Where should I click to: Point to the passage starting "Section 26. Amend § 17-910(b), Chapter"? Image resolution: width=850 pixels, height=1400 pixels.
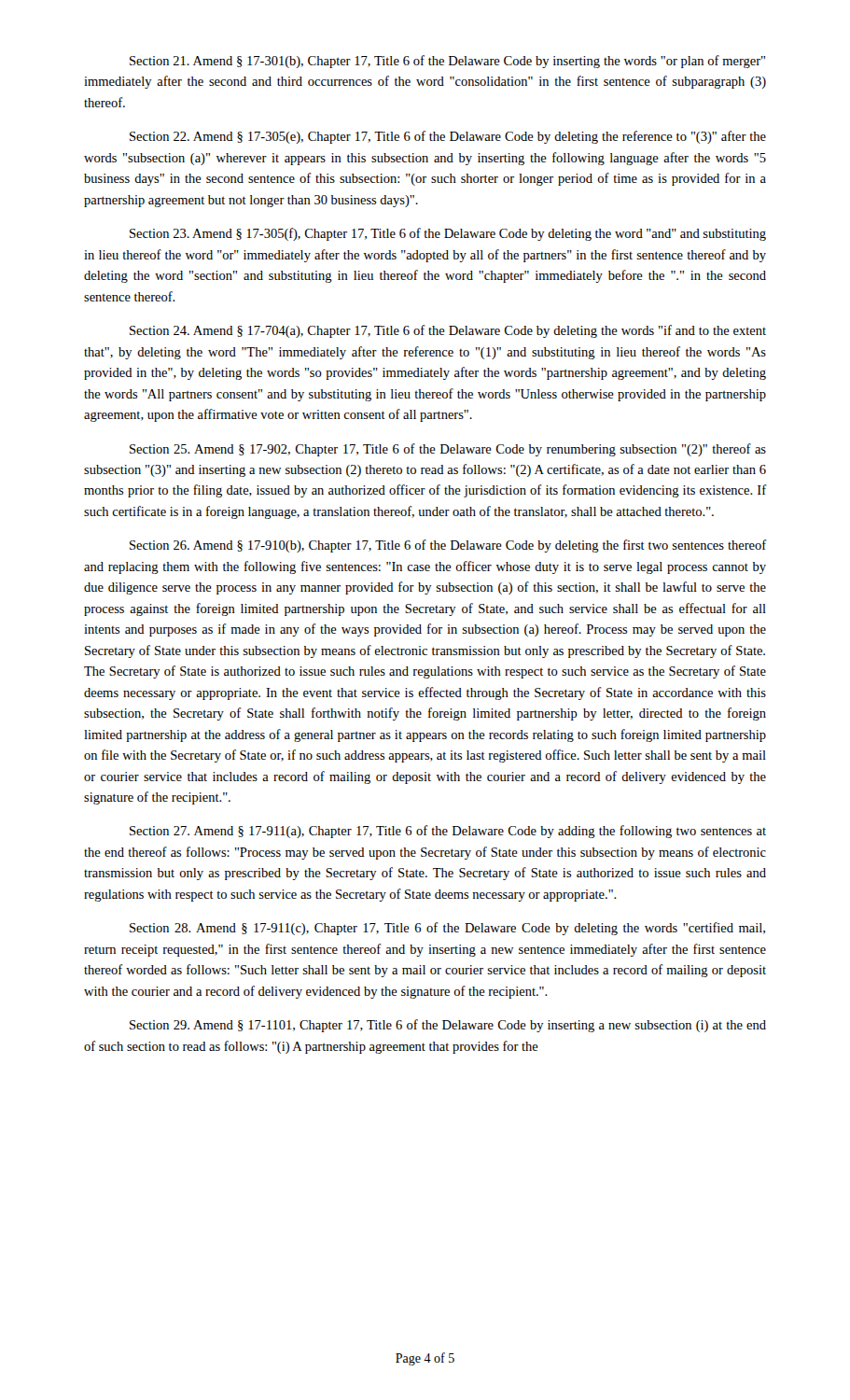(x=425, y=671)
